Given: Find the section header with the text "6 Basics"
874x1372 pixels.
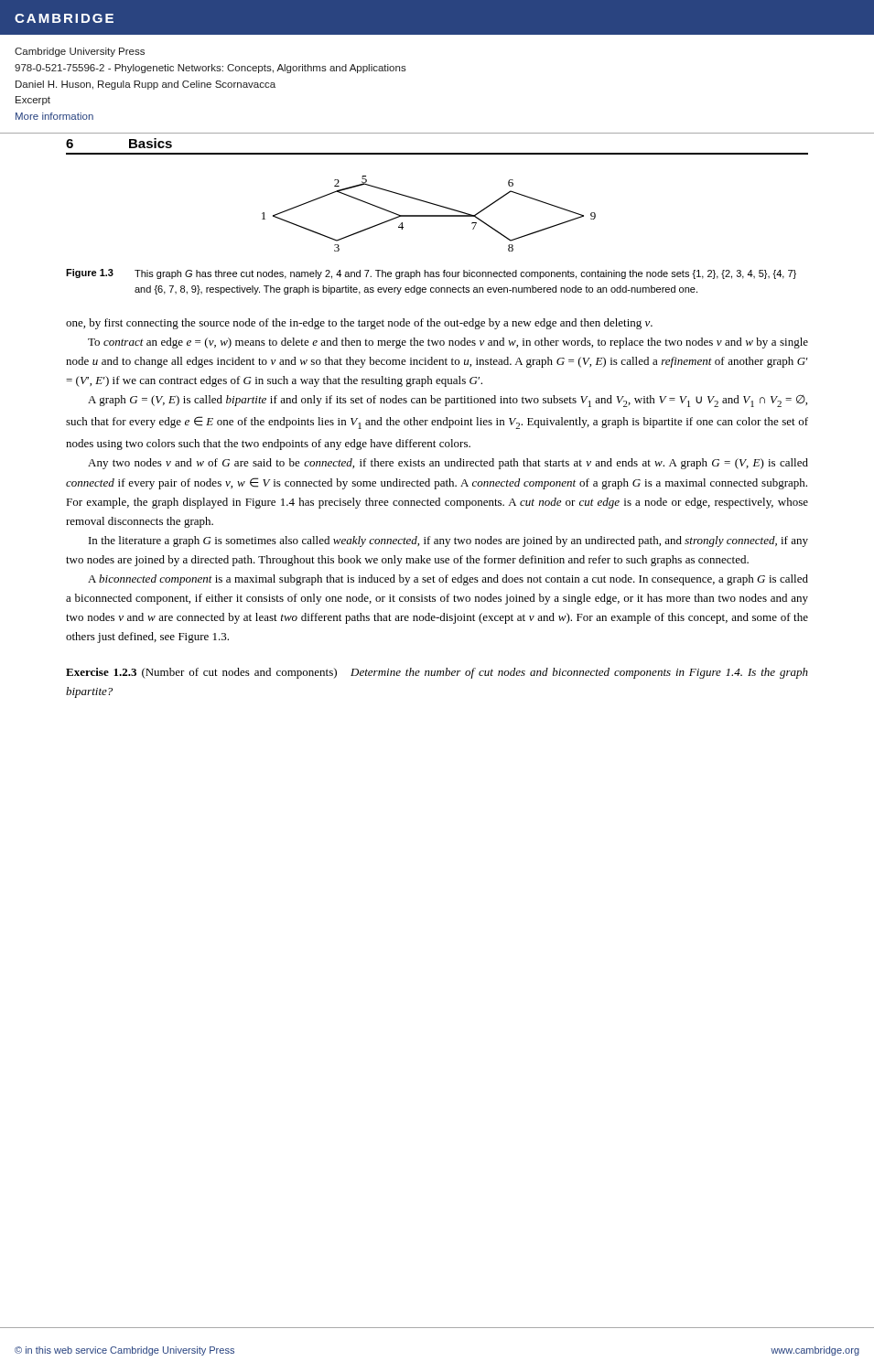Looking at the screenshot, I should [x=119, y=143].
